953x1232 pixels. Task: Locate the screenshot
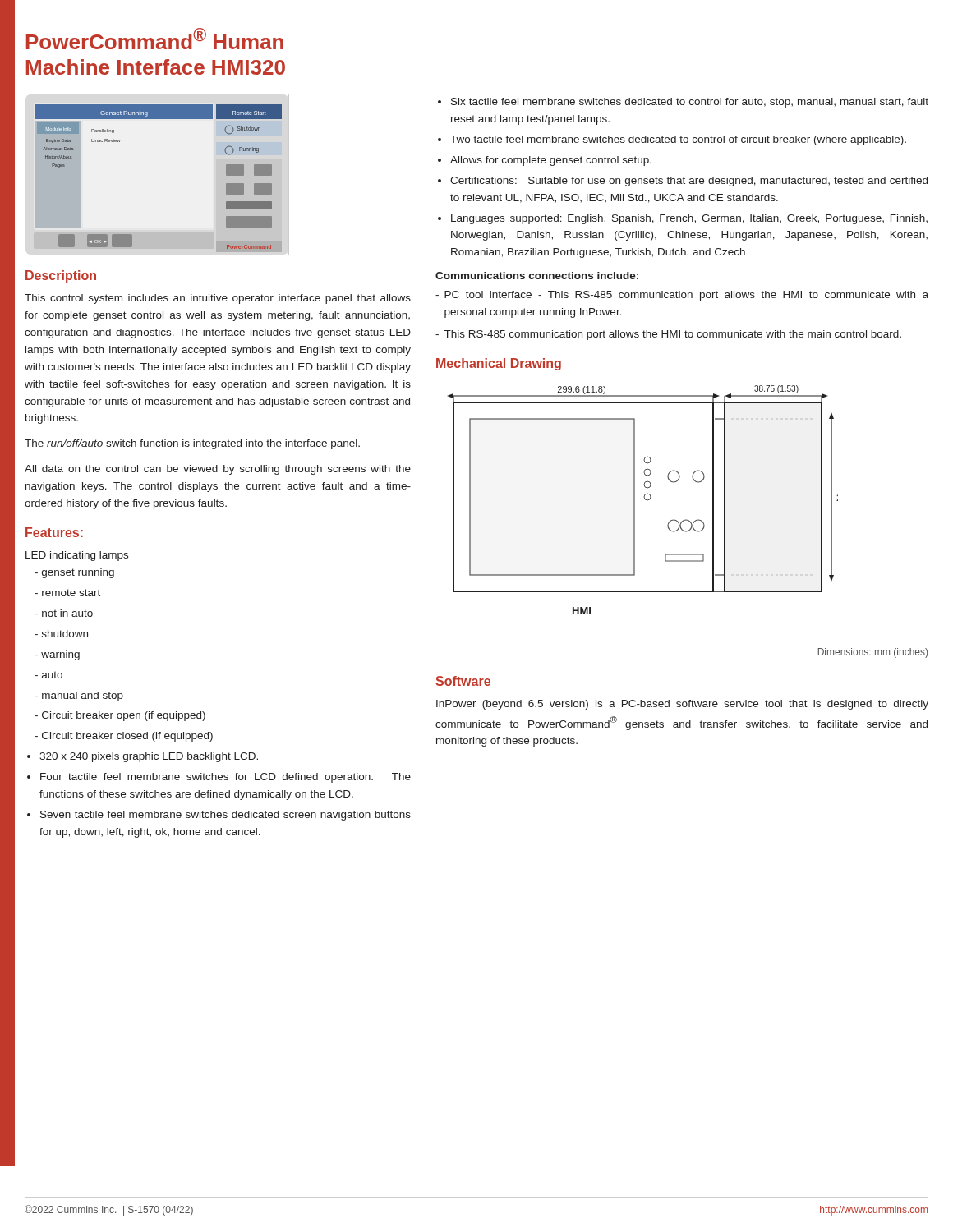[x=218, y=175]
